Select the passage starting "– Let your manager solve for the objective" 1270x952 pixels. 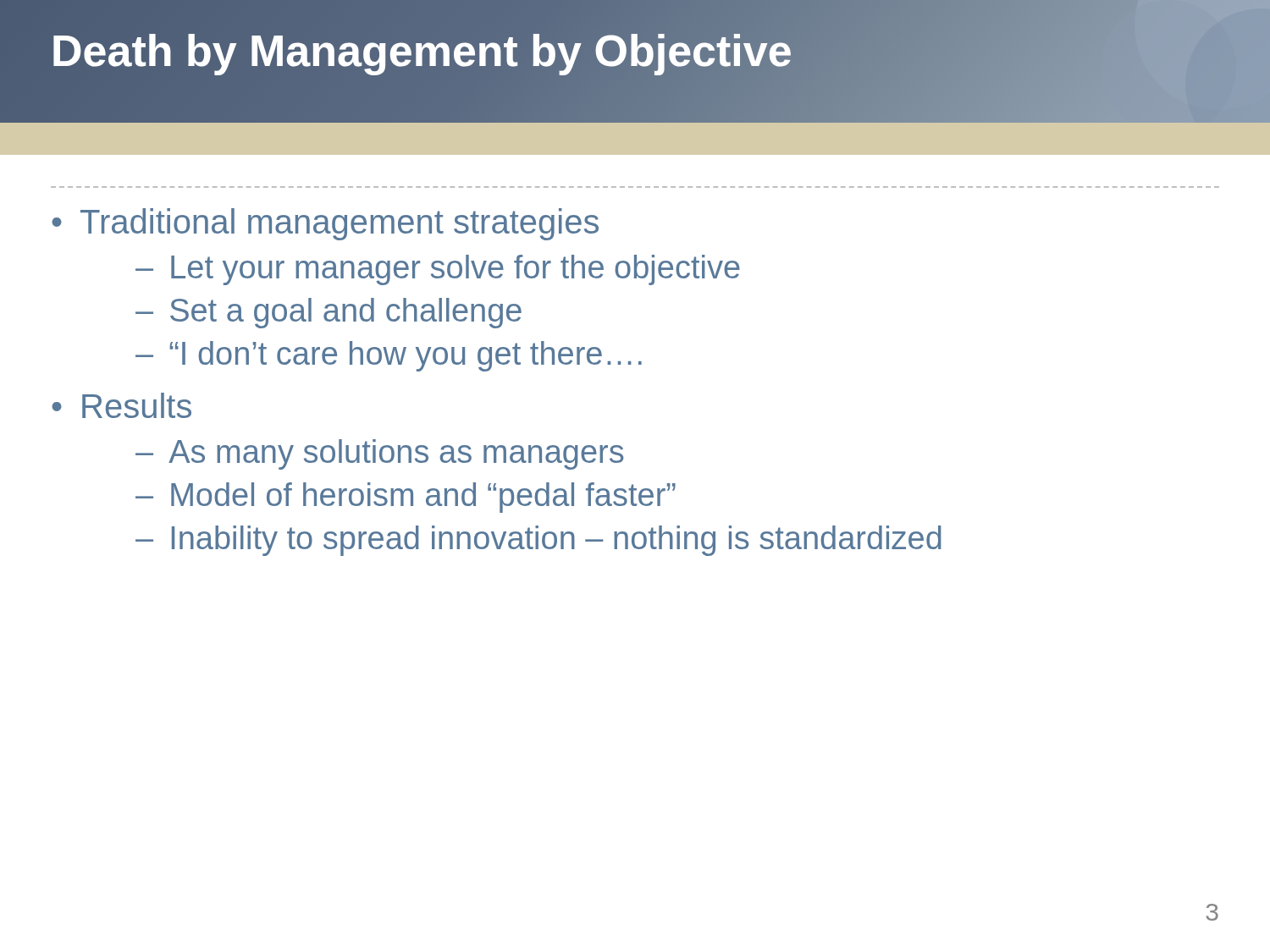pyautogui.click(x=438, y=268)
